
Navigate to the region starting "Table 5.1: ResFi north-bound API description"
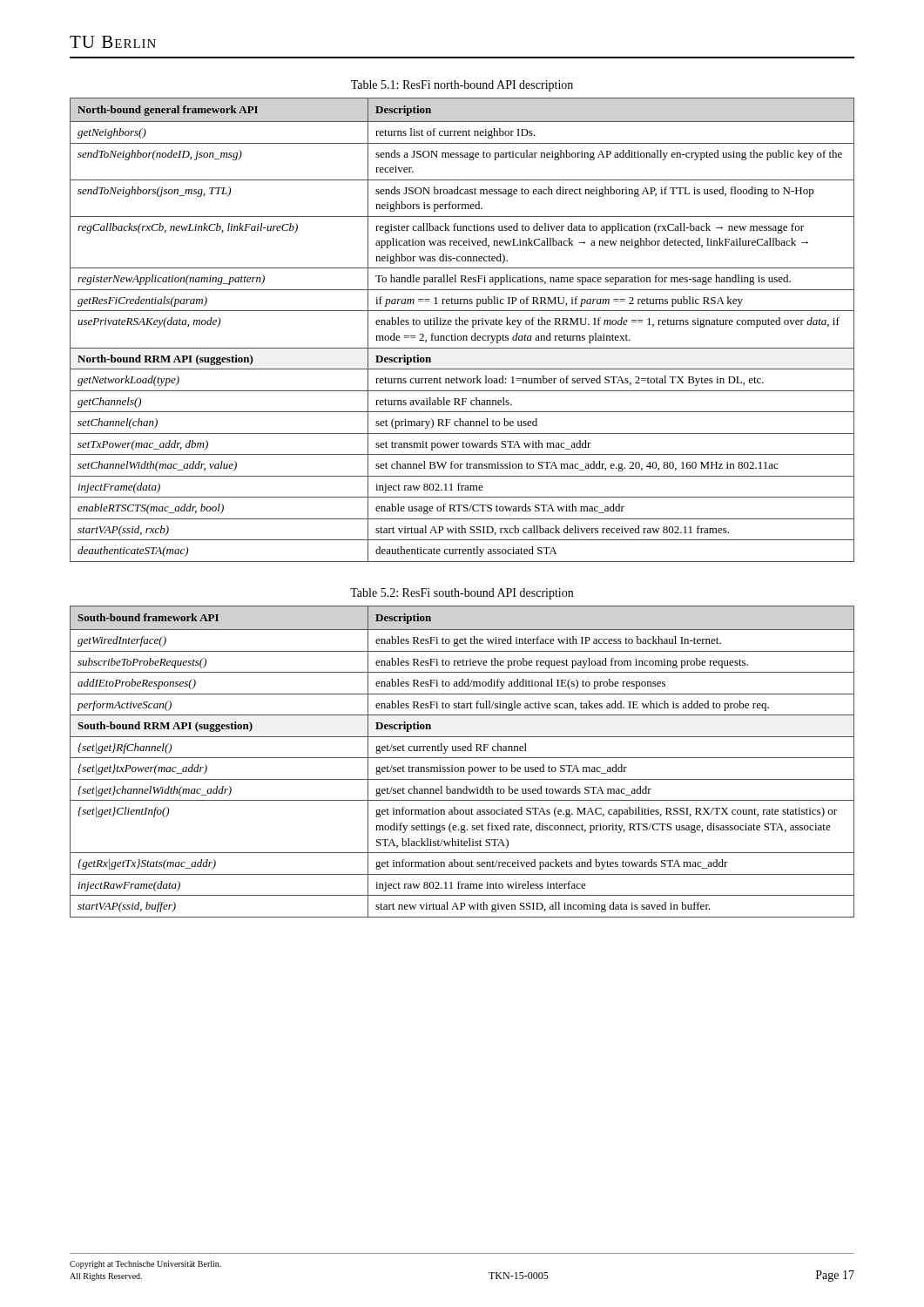[462, 85]
